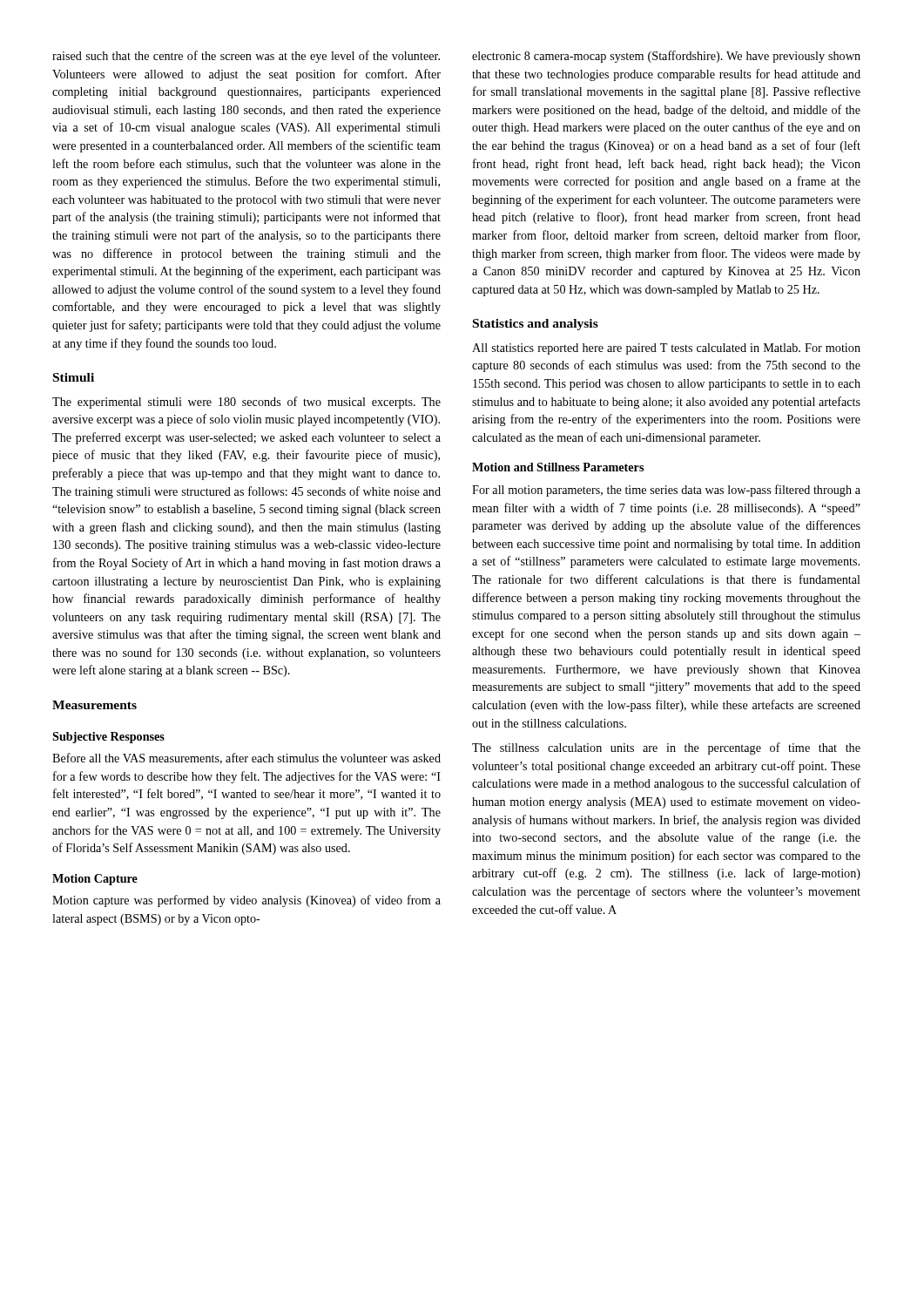Click on the section header containing "Motion Capture"

[x=95, y=880]
